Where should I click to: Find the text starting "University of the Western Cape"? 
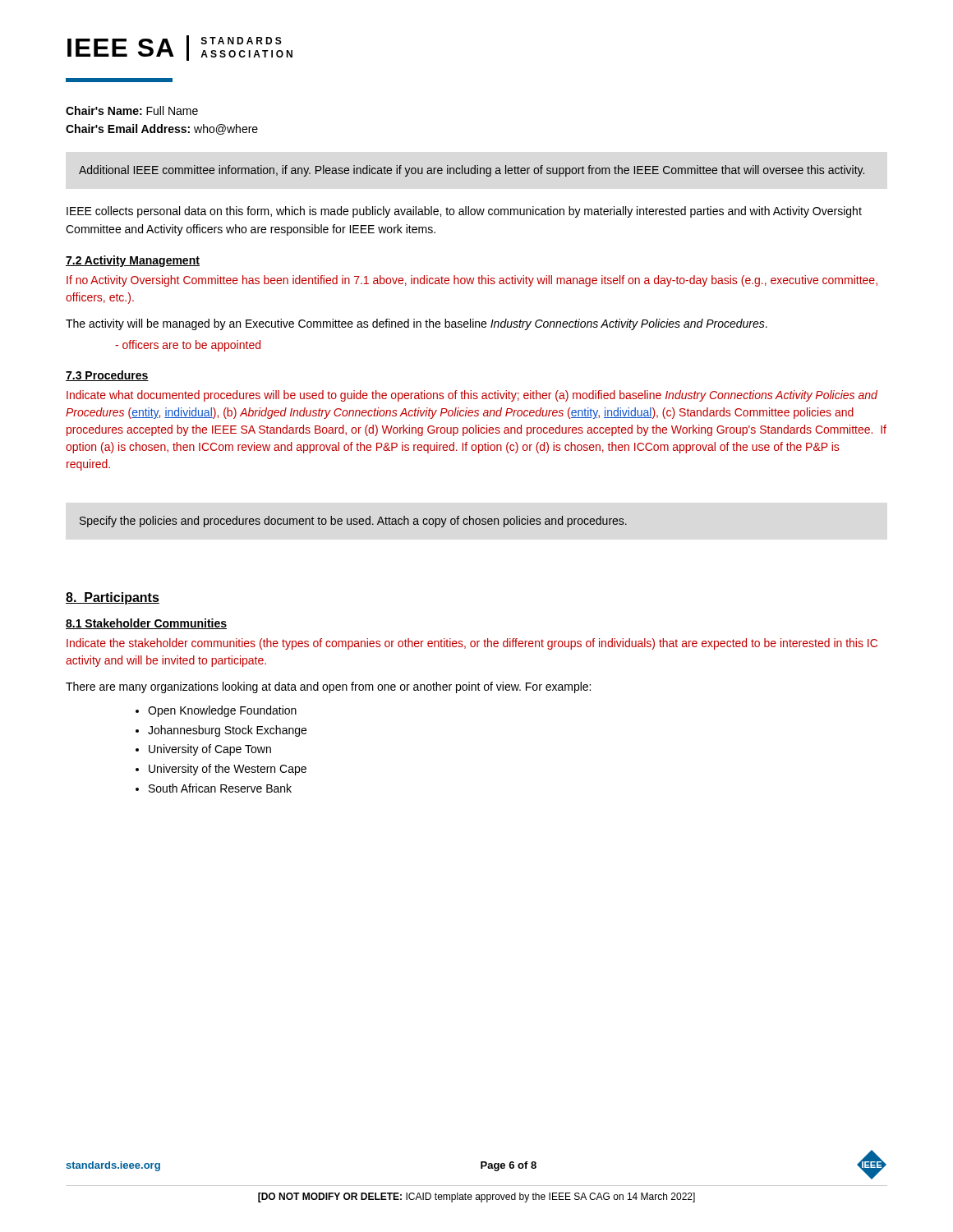(227, 769)
